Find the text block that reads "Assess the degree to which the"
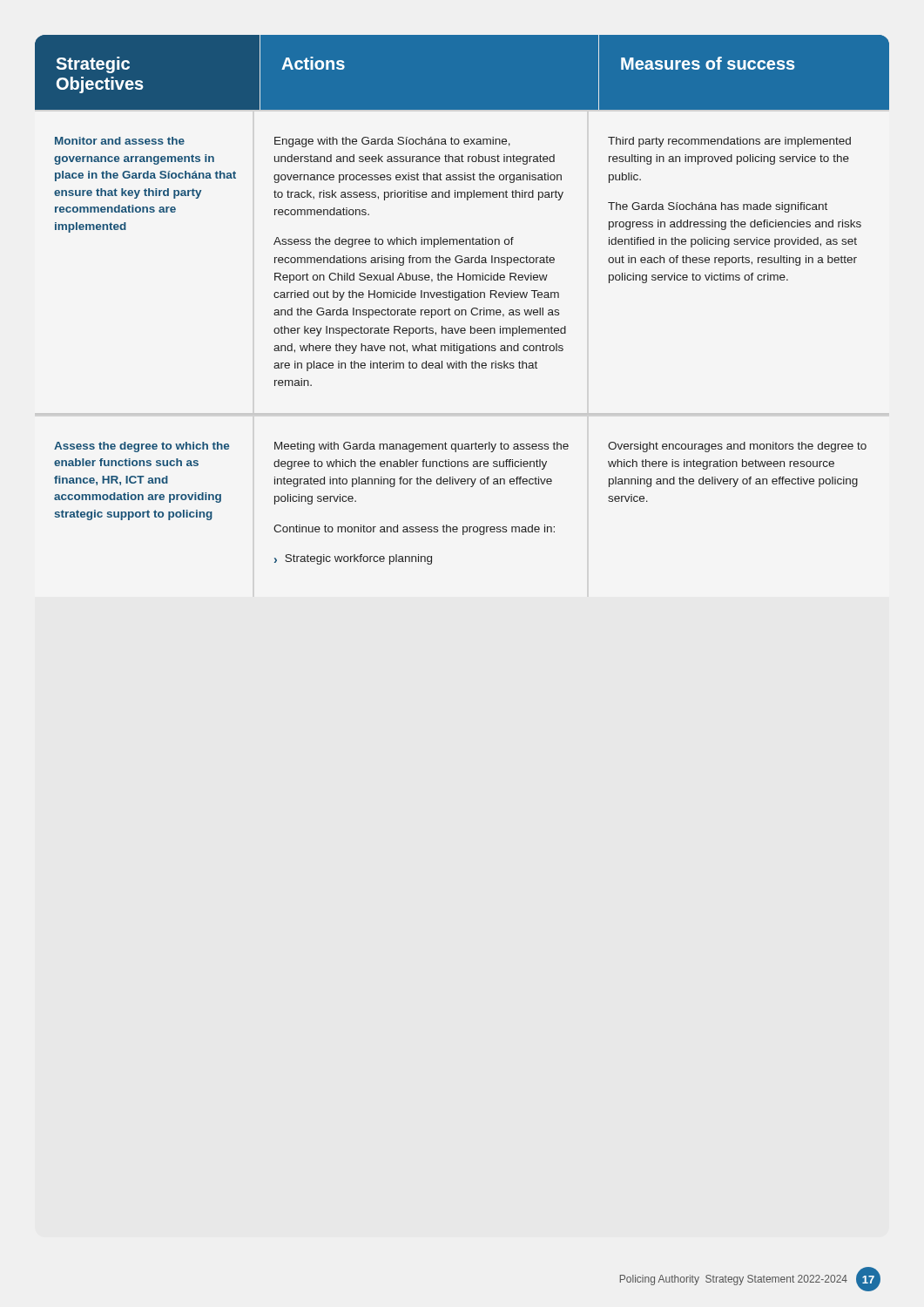This screenshot has width=924, height=1307. 142,479
